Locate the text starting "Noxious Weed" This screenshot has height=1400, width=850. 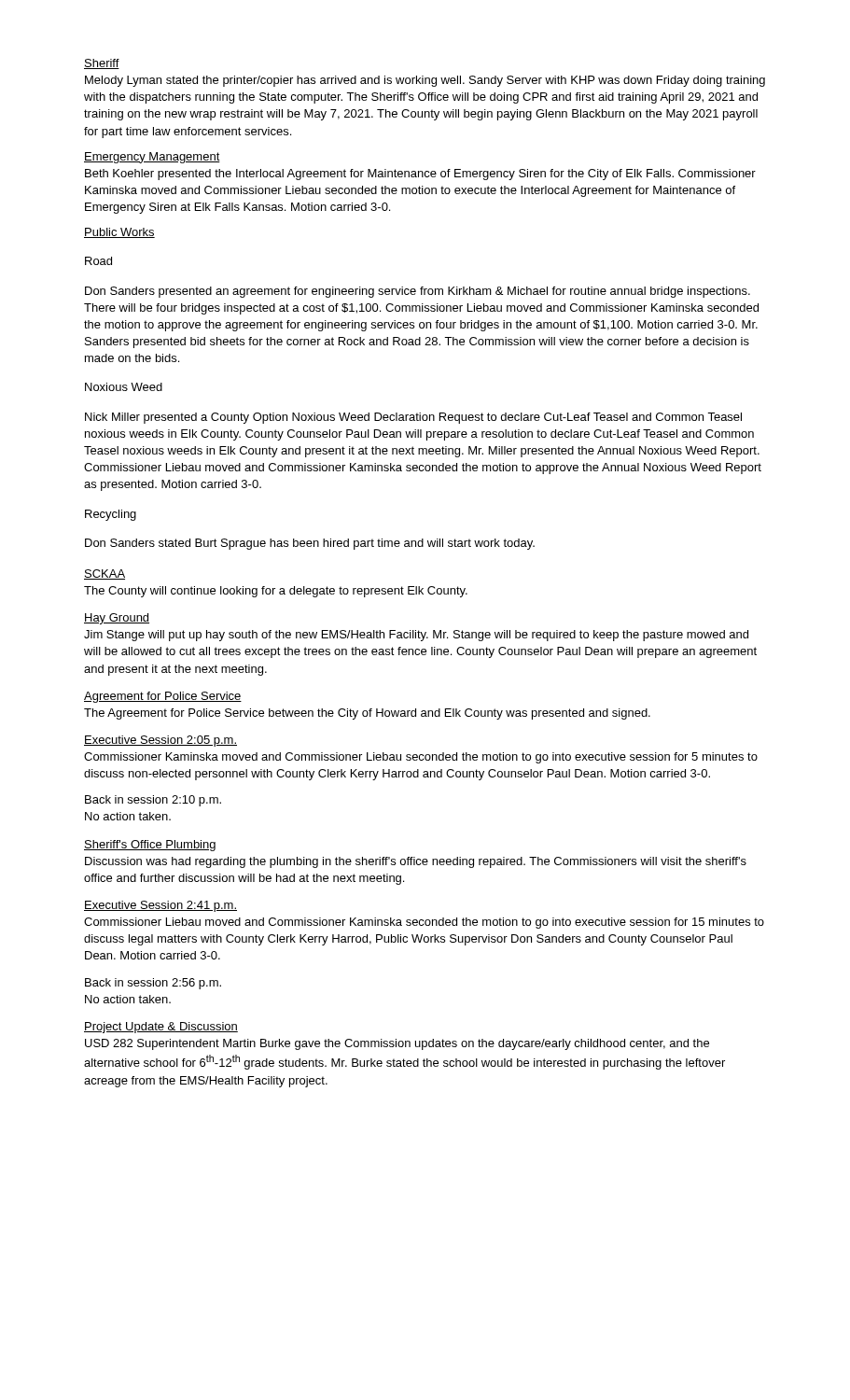124,387
